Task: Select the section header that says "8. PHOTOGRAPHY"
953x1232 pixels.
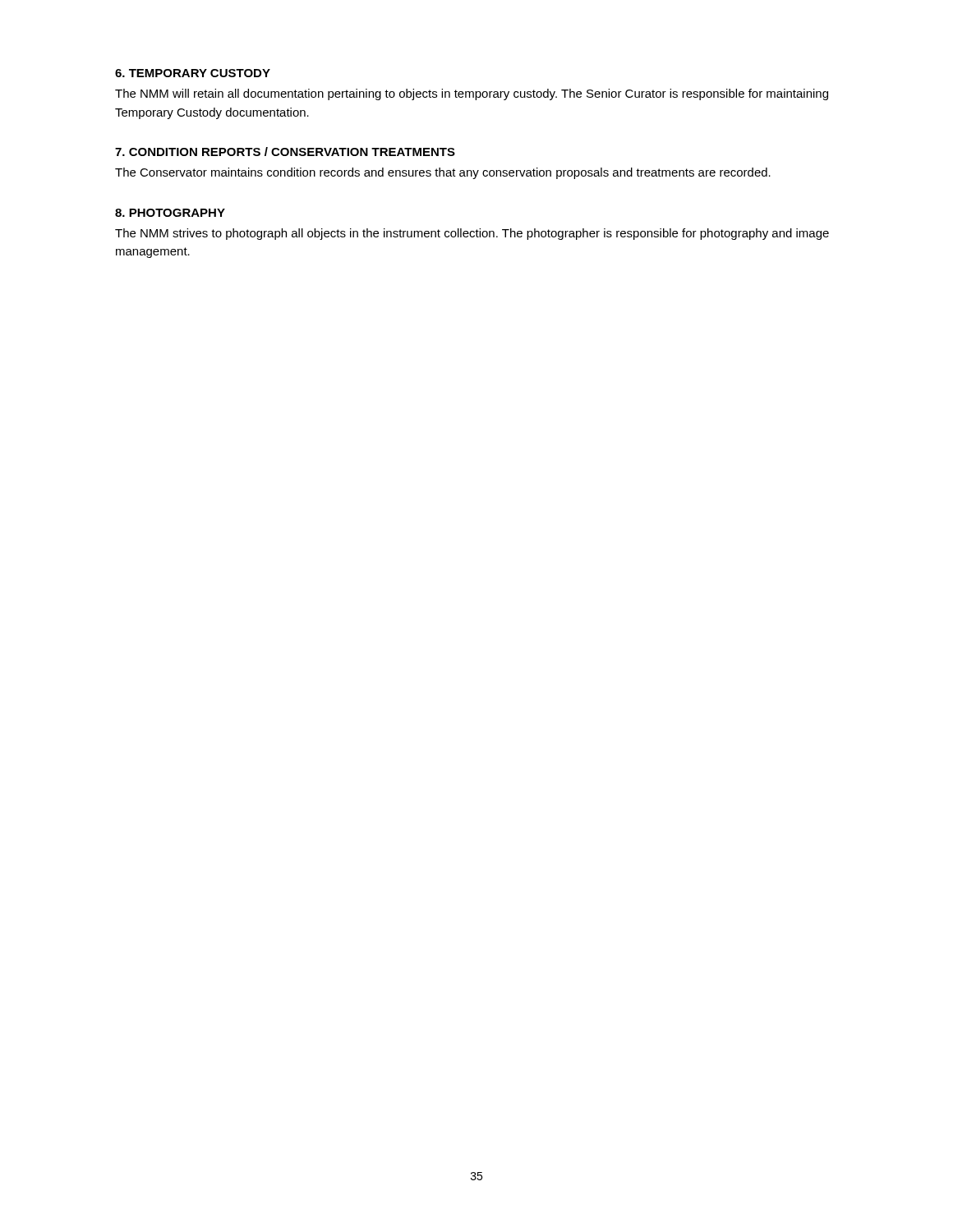Action: tap(170, 212)
